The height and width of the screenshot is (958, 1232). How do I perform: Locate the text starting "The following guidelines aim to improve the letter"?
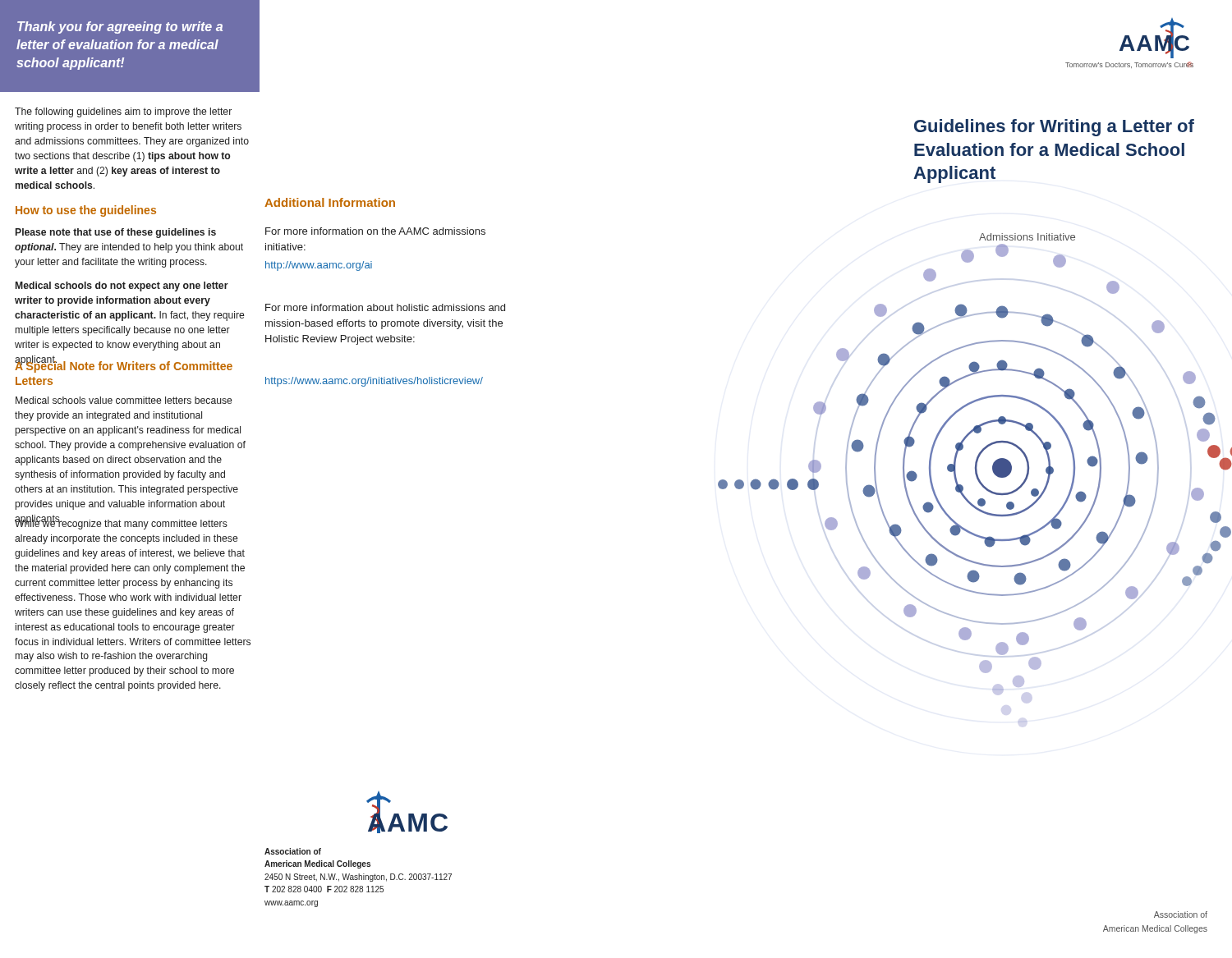coord(132,148)
